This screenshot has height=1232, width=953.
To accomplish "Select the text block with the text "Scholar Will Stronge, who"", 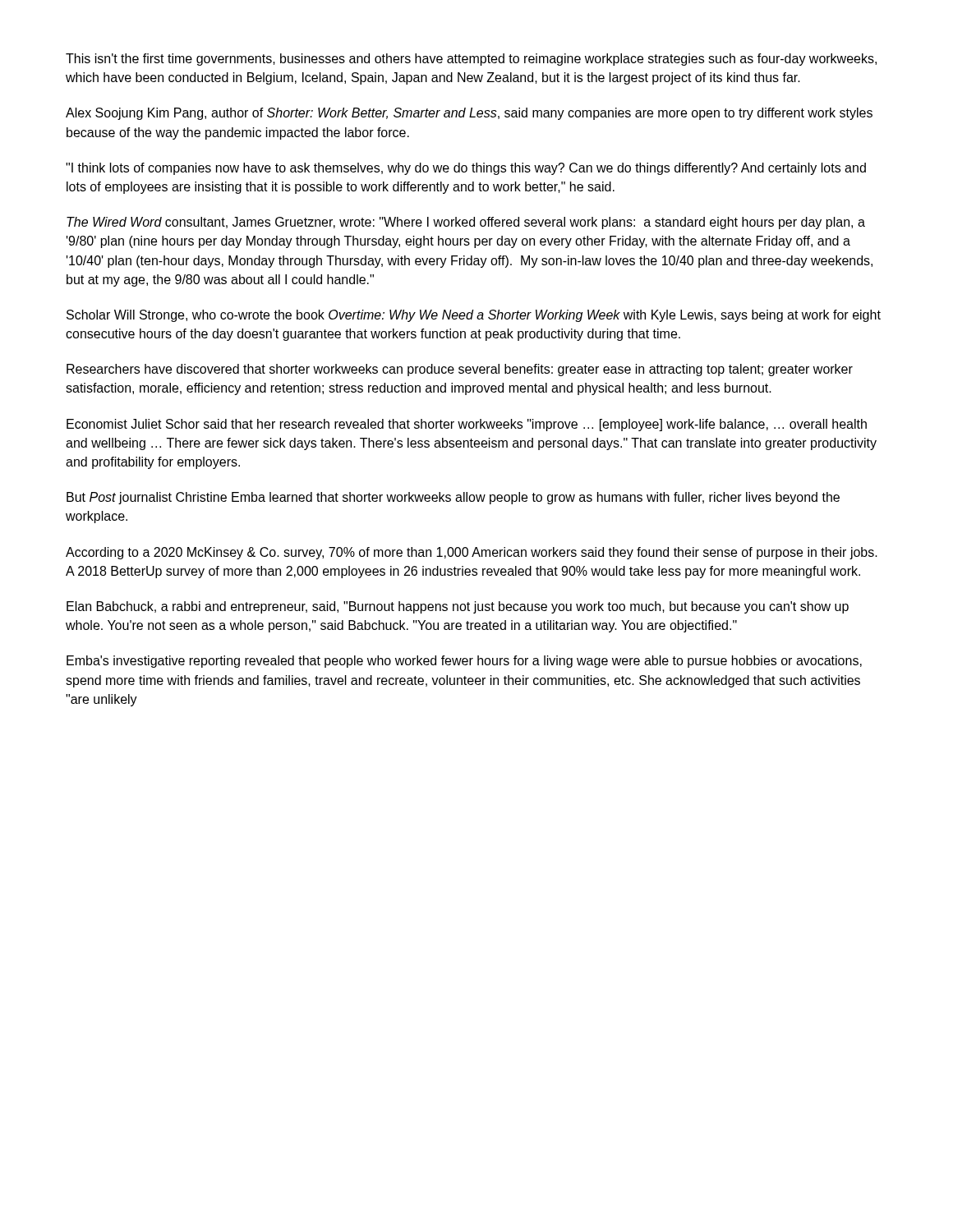I will click(473, 324).
